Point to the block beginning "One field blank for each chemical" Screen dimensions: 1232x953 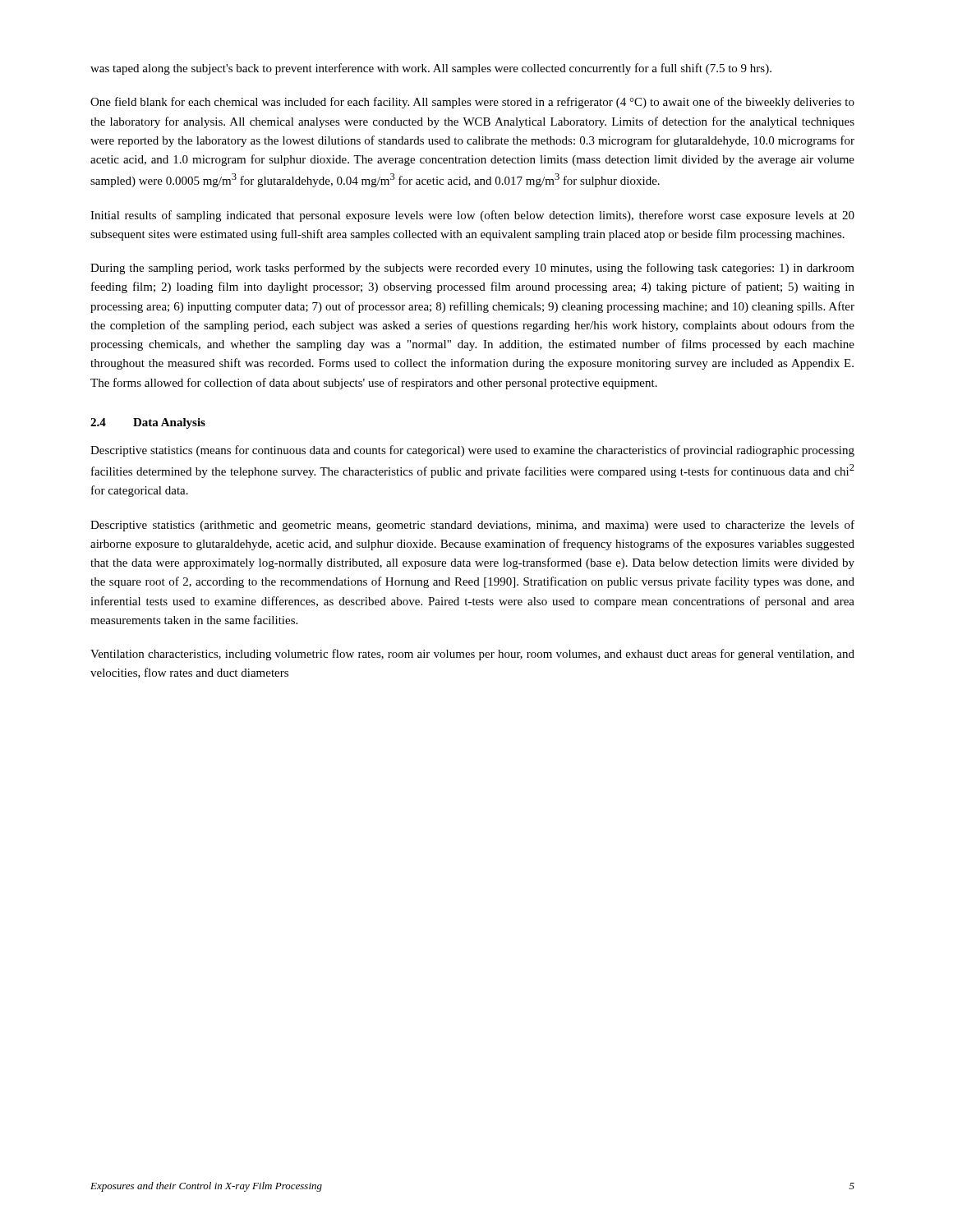point(472,141)
